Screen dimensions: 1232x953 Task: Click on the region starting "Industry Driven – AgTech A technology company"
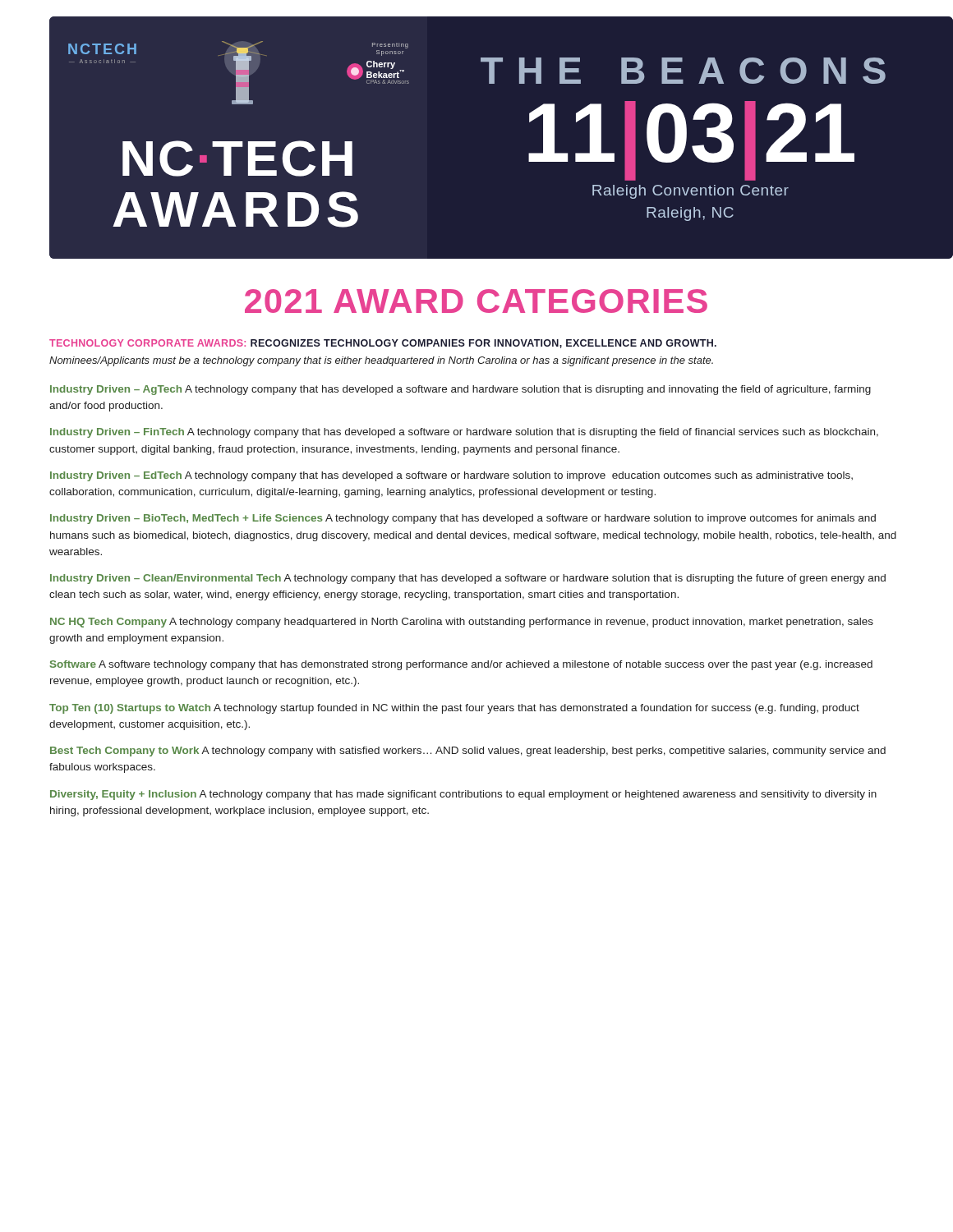click(x=460, y=397)
